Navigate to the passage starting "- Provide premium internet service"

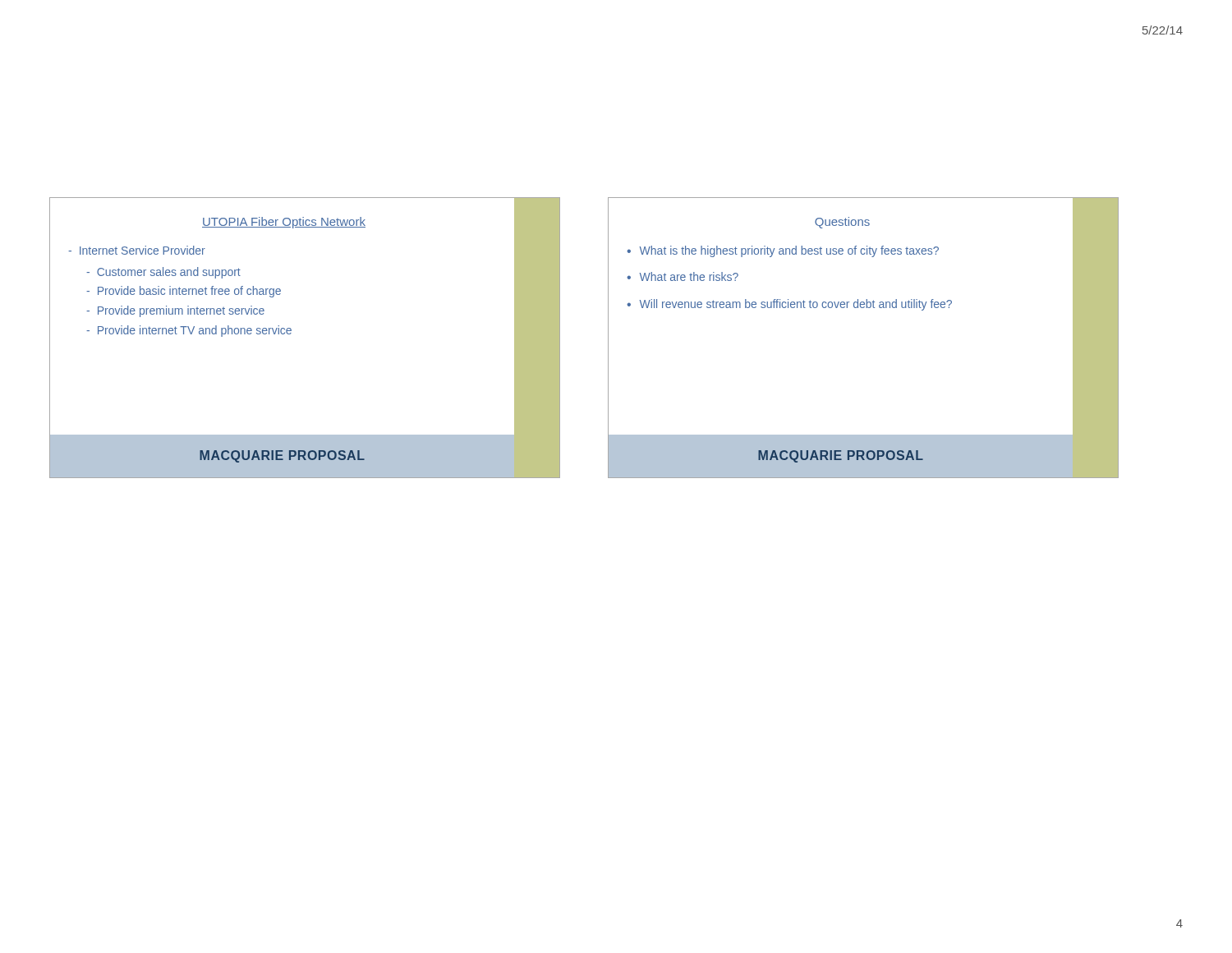point(175,311)
